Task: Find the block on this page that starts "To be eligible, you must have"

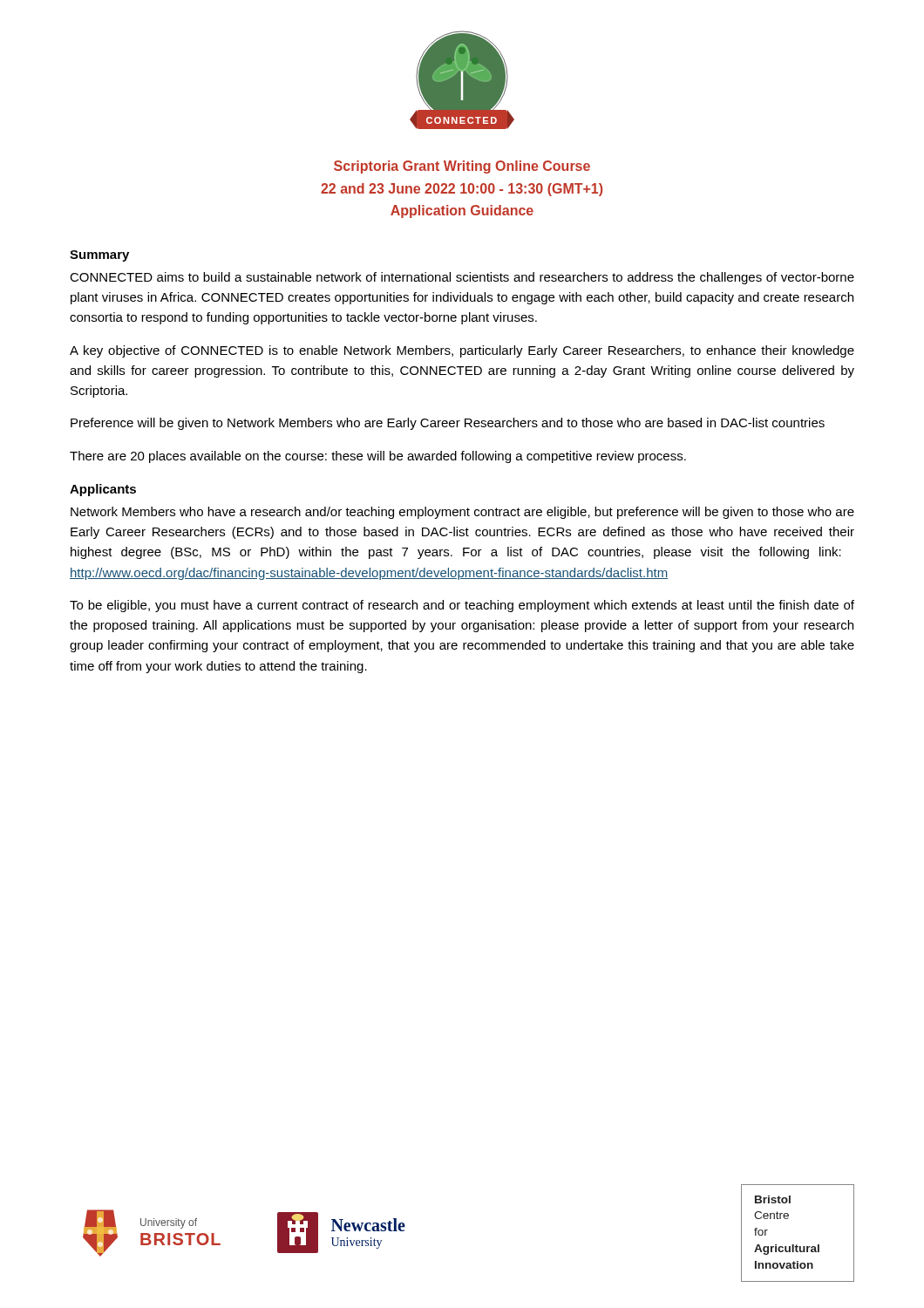Action: pyautogui.click(x=462, y=635)
